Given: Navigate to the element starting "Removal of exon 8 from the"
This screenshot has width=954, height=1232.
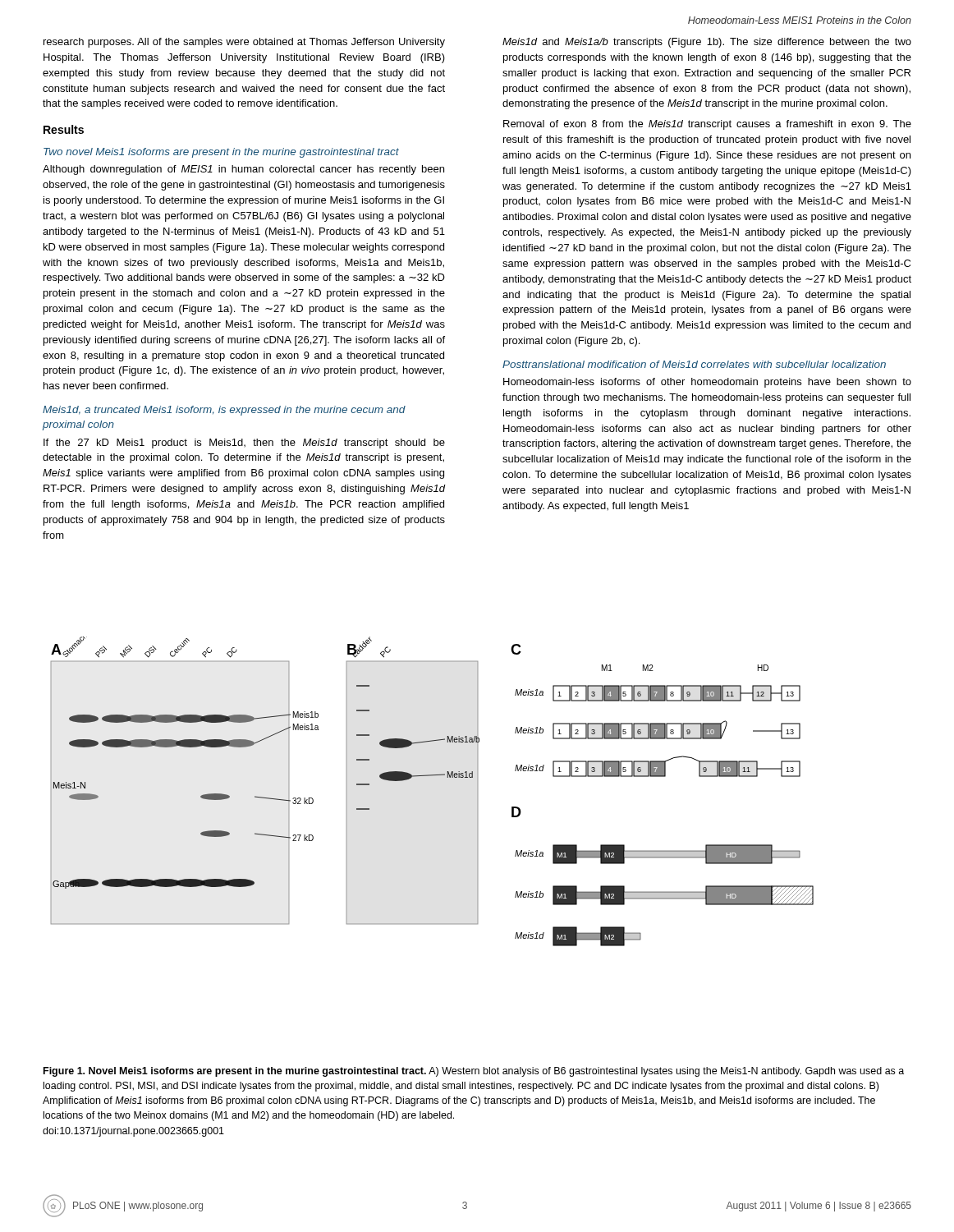Looking at the screenshot, I should (707, 232).
